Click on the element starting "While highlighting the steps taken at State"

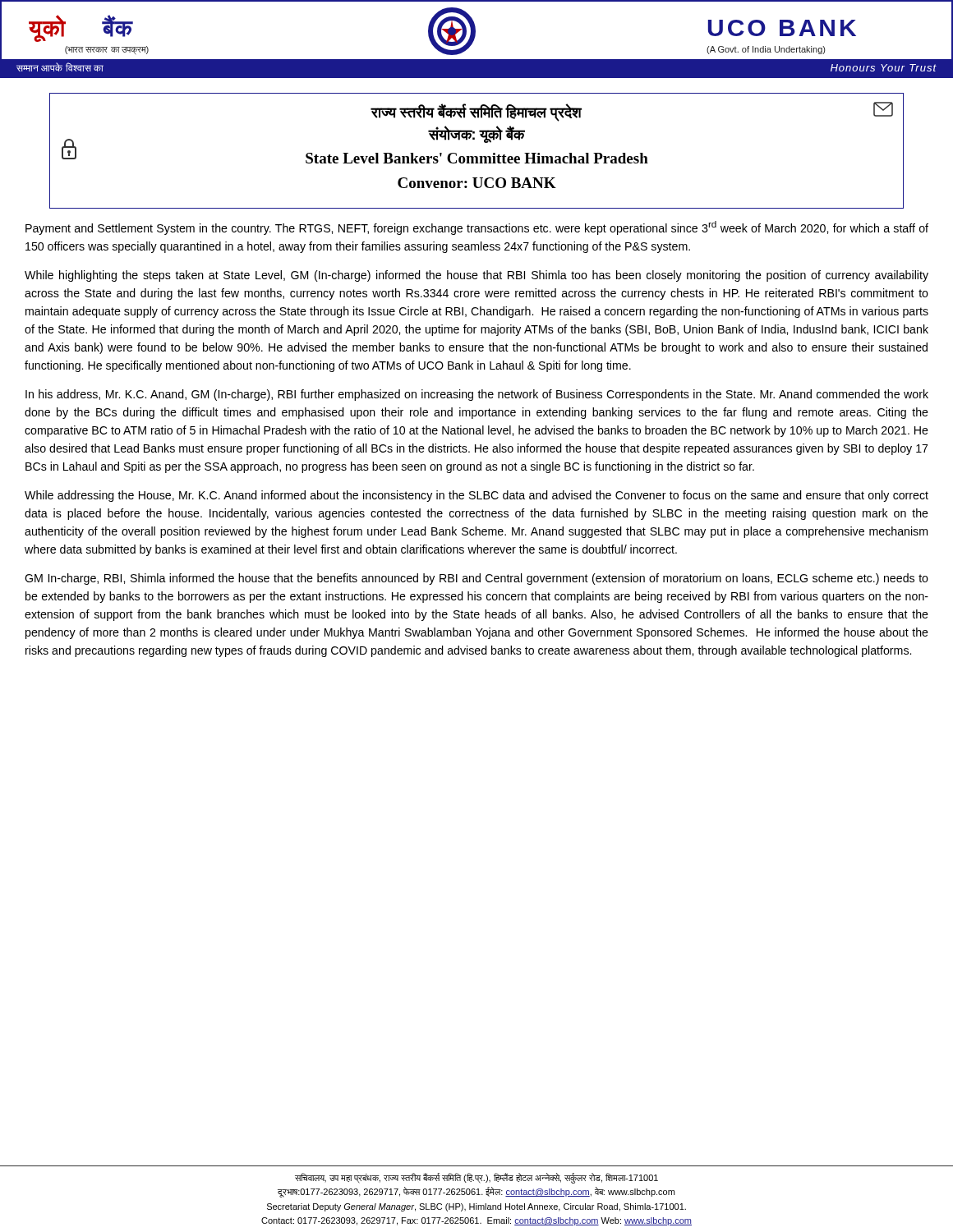476,320
